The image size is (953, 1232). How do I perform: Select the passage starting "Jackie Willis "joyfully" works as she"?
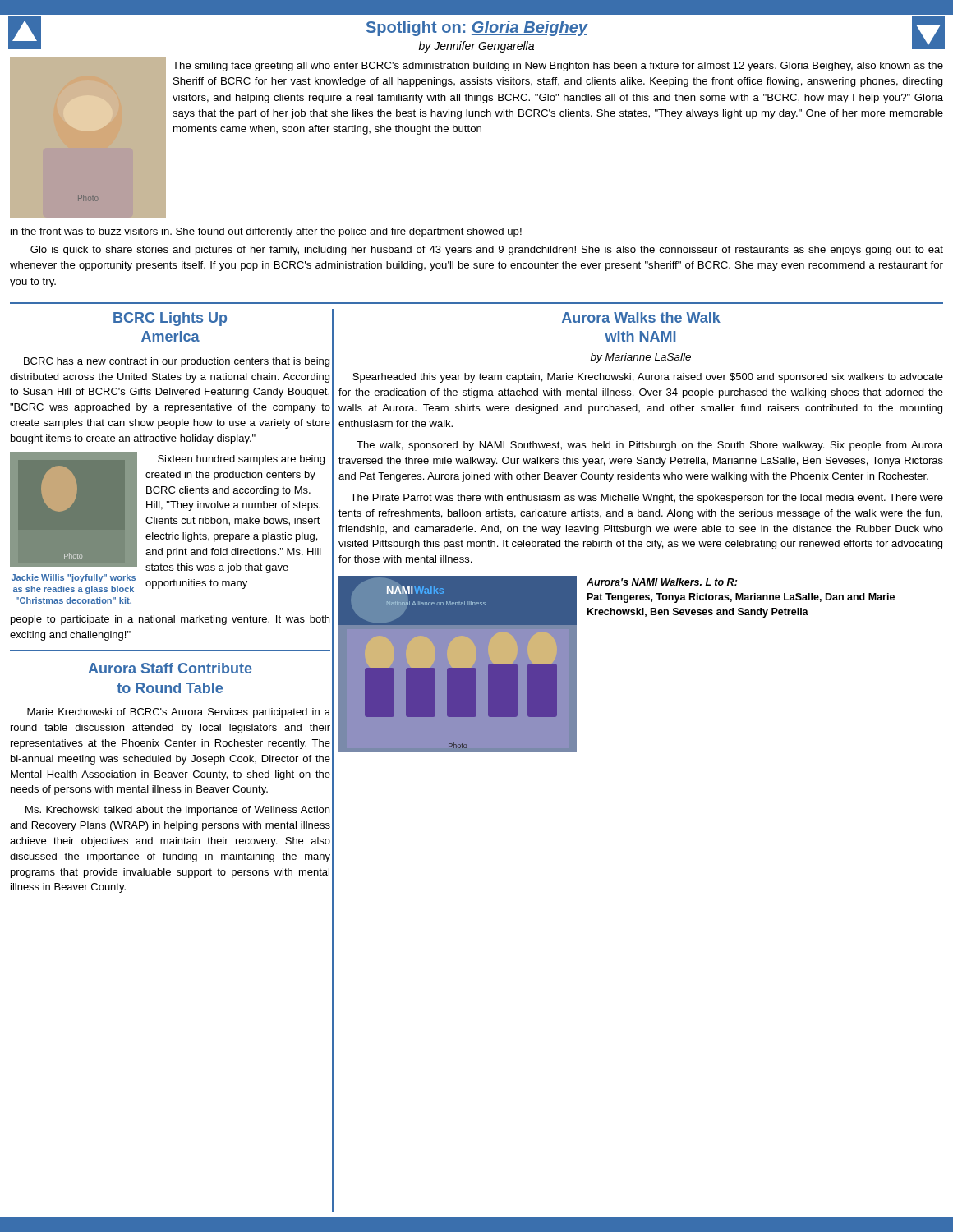click(74, 589)
